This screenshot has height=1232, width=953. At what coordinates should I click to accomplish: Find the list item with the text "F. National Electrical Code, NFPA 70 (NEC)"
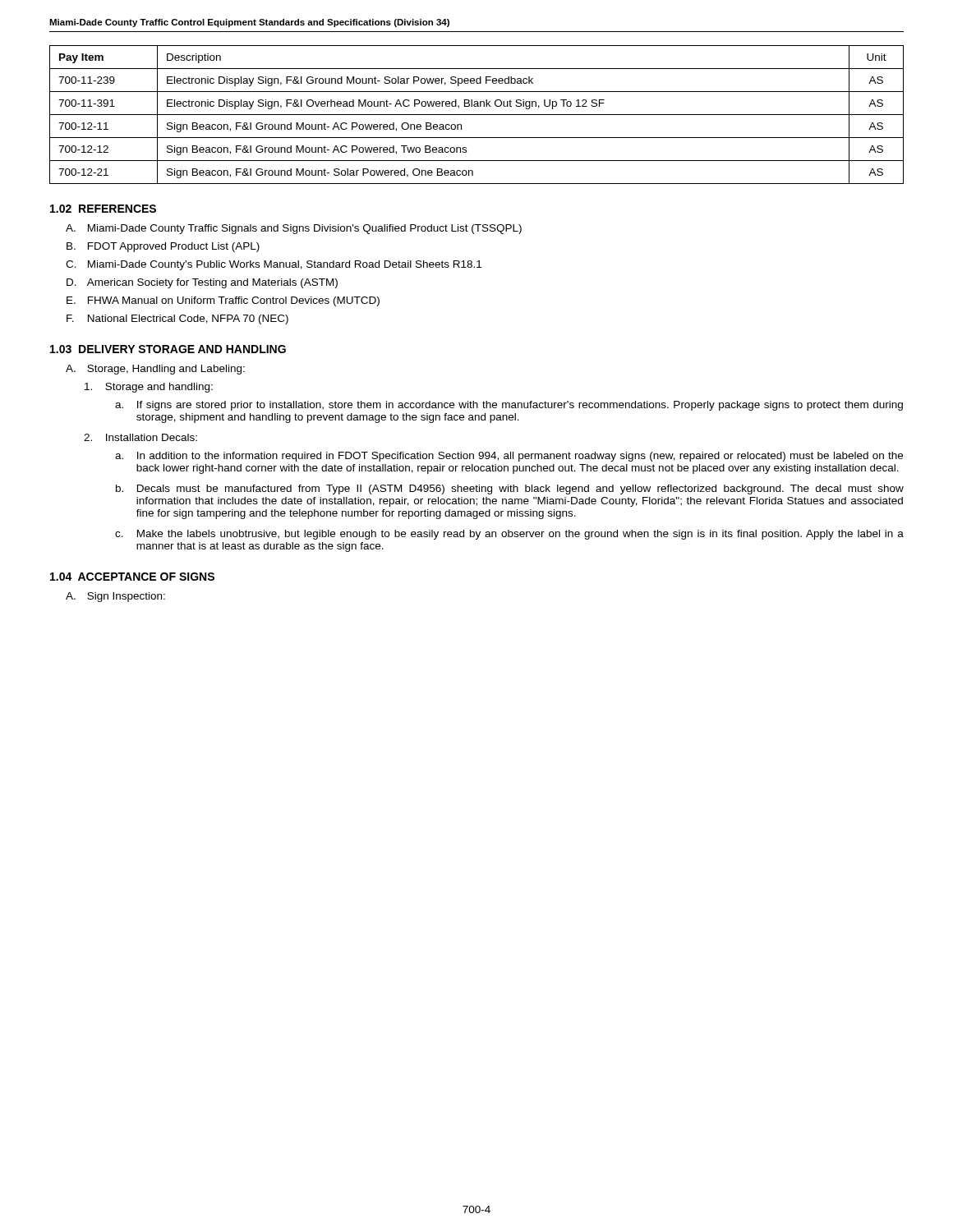(x=177, y=319)
